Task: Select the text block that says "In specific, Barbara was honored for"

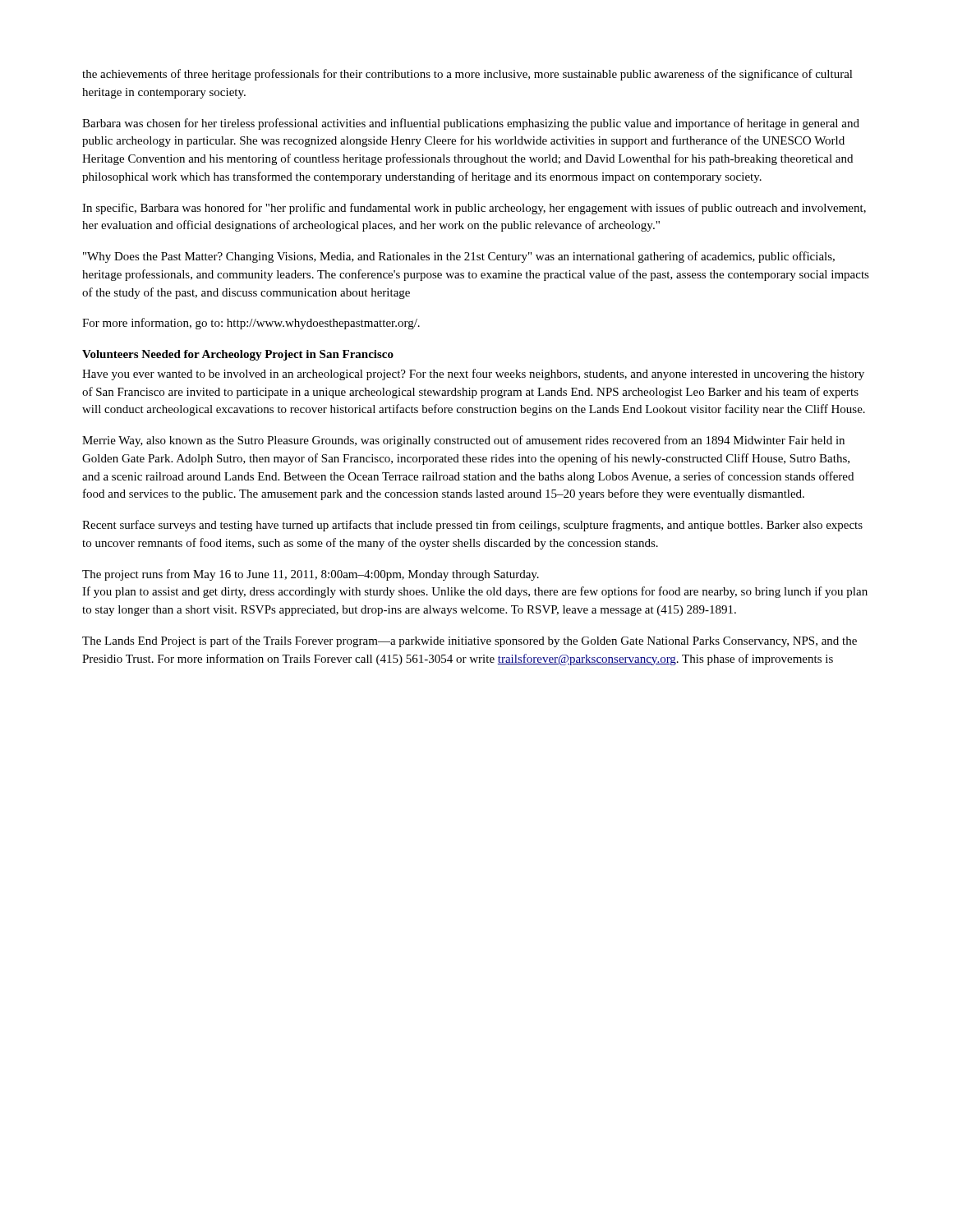Action: click(474, 216)
